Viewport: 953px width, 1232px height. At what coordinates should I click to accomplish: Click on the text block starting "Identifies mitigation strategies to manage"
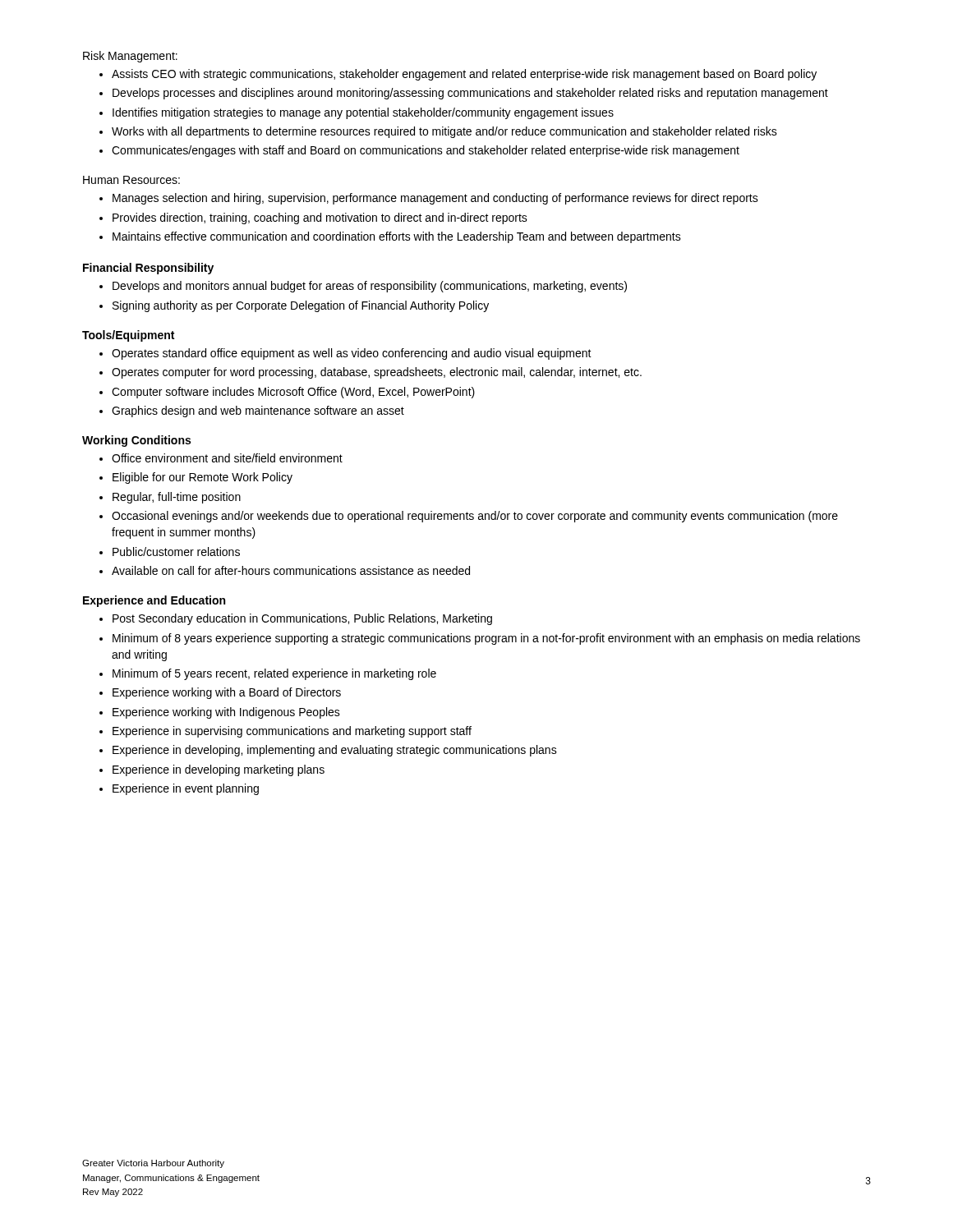(x=363, y=112)
